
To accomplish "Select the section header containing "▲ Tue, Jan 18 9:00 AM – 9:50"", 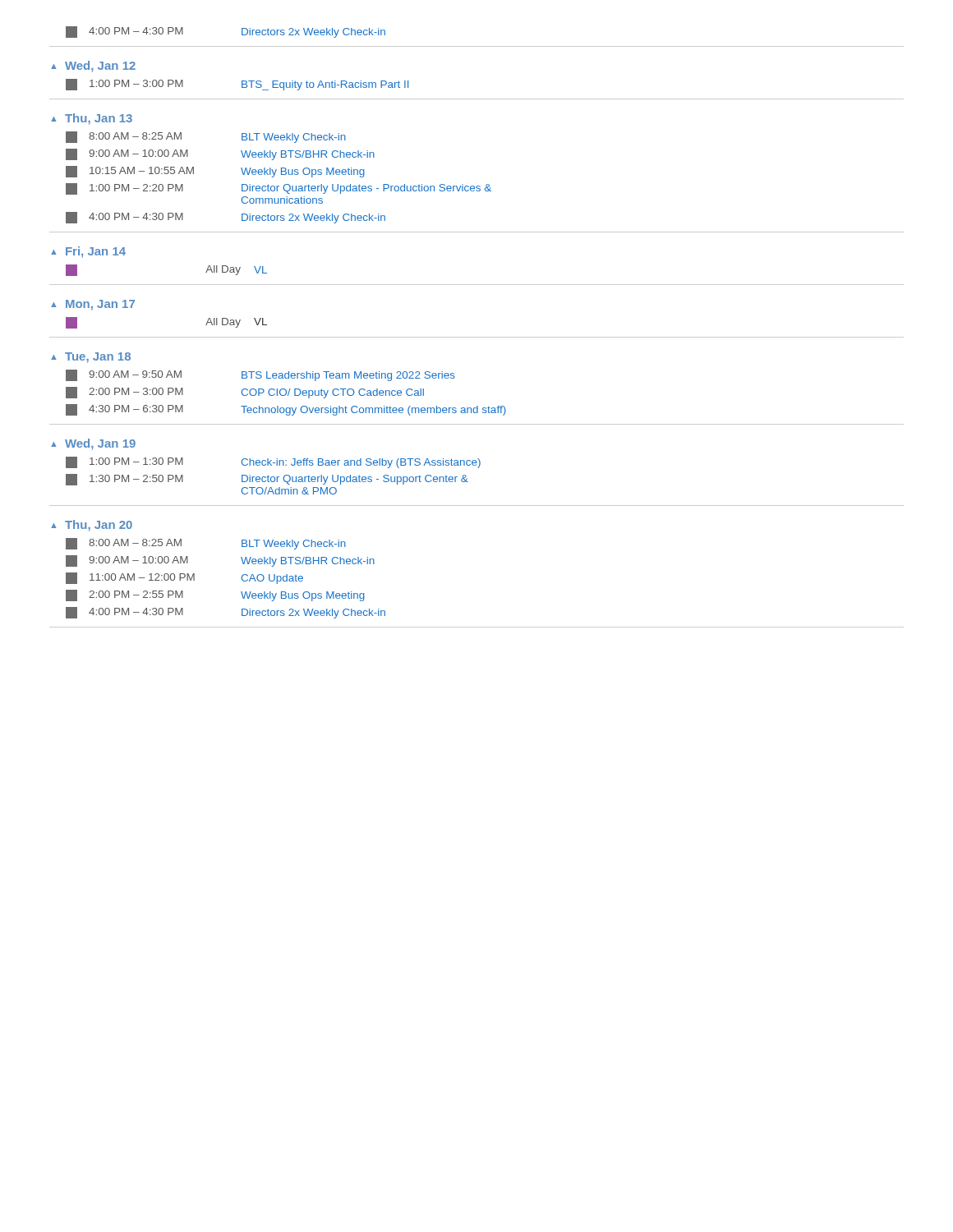I will pyautogui.click(x=91, y=358).
